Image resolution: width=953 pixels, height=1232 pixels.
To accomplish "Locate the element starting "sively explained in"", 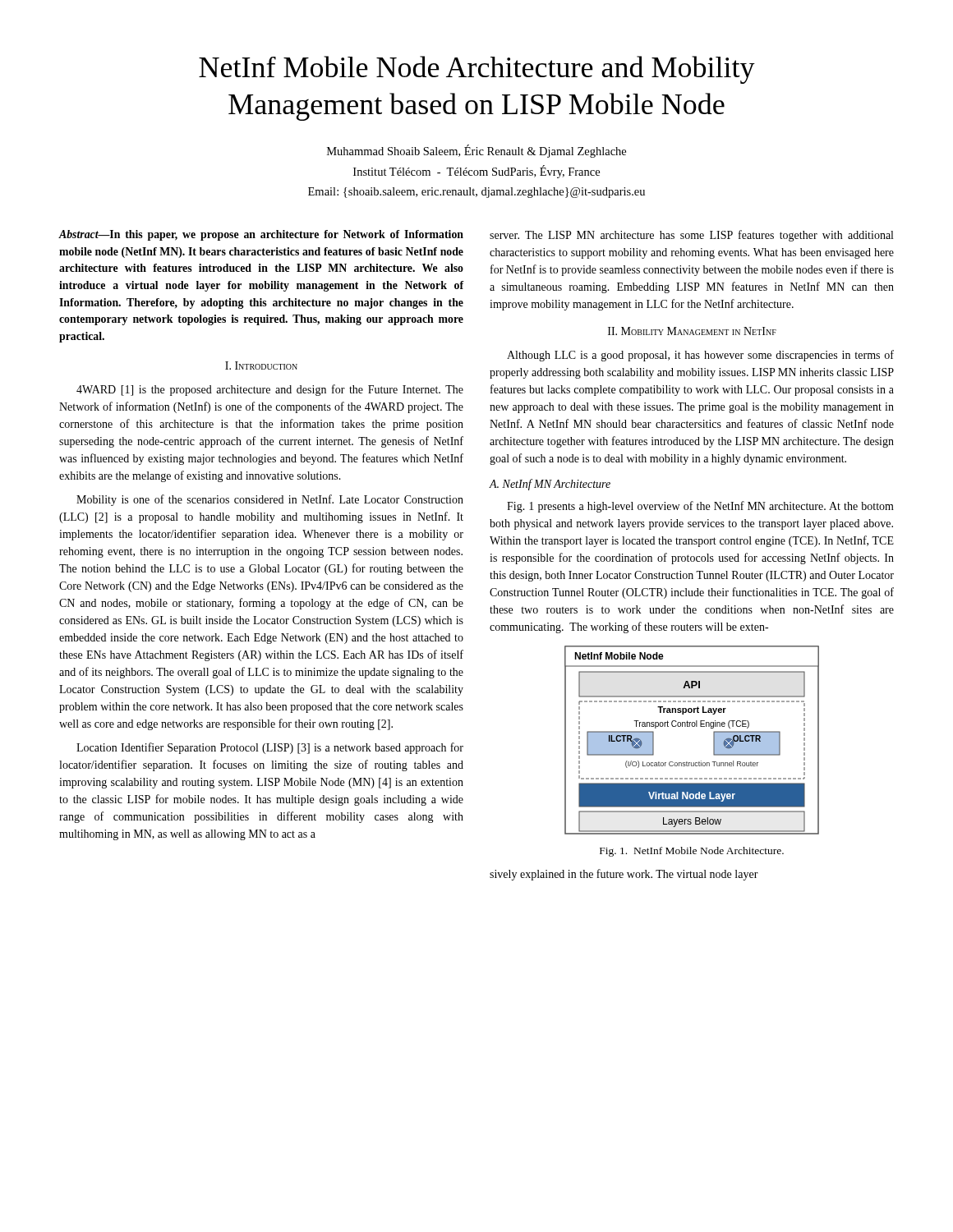I will [x=624, y=874].
